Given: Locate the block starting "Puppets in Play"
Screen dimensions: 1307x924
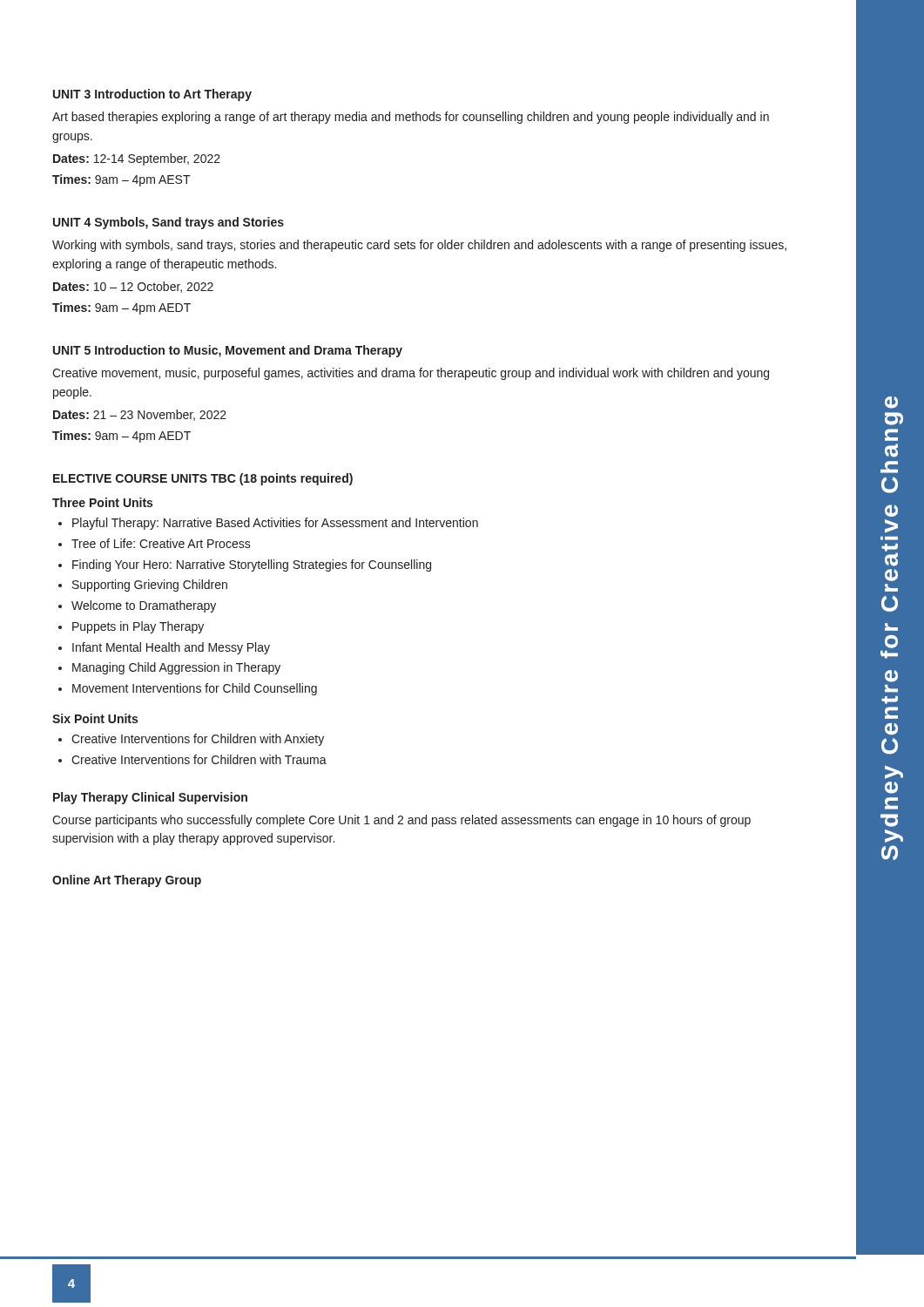Looking at the screenshot, I should 138,626.
